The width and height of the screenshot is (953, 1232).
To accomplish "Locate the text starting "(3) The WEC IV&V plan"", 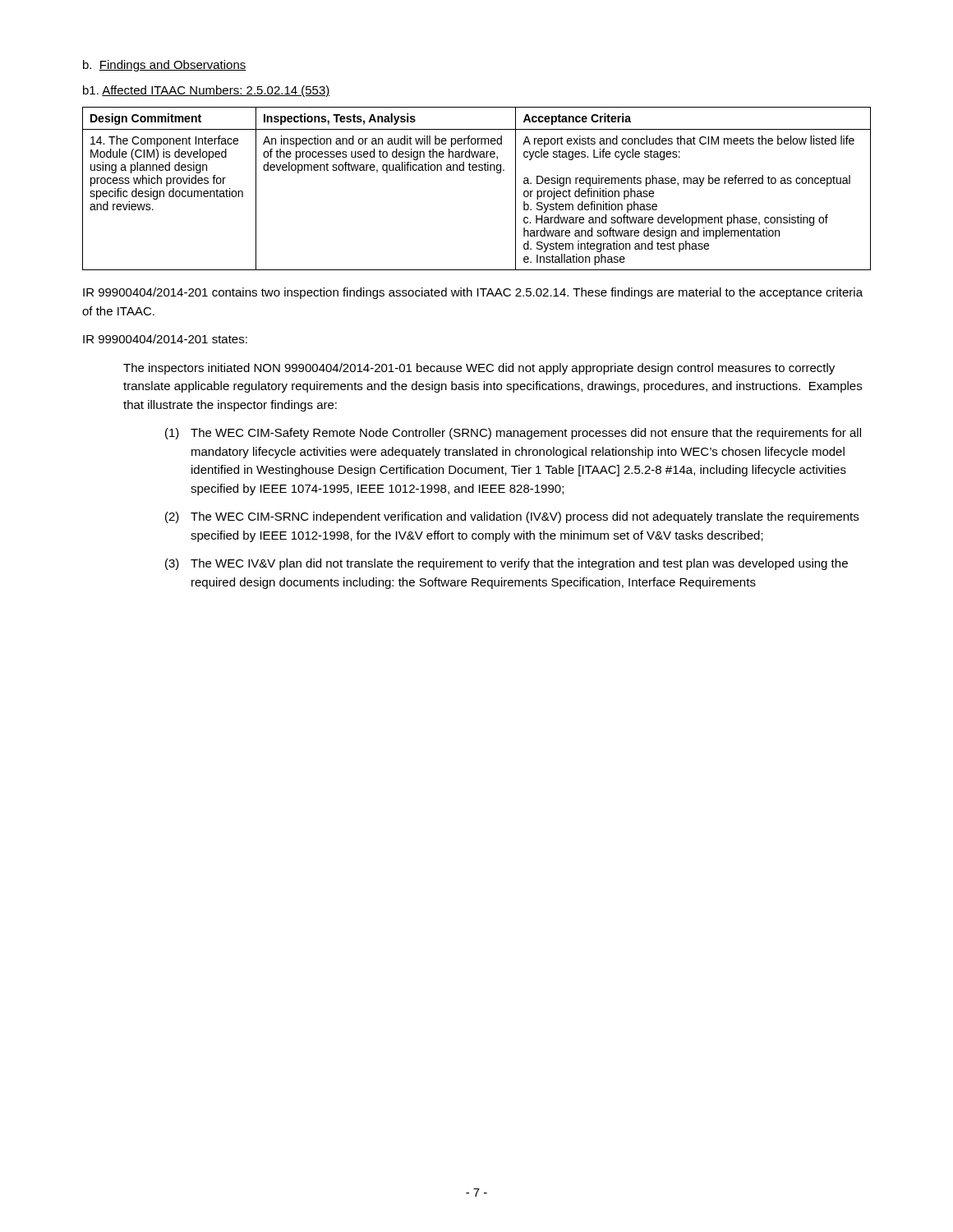I will [518, 573].
